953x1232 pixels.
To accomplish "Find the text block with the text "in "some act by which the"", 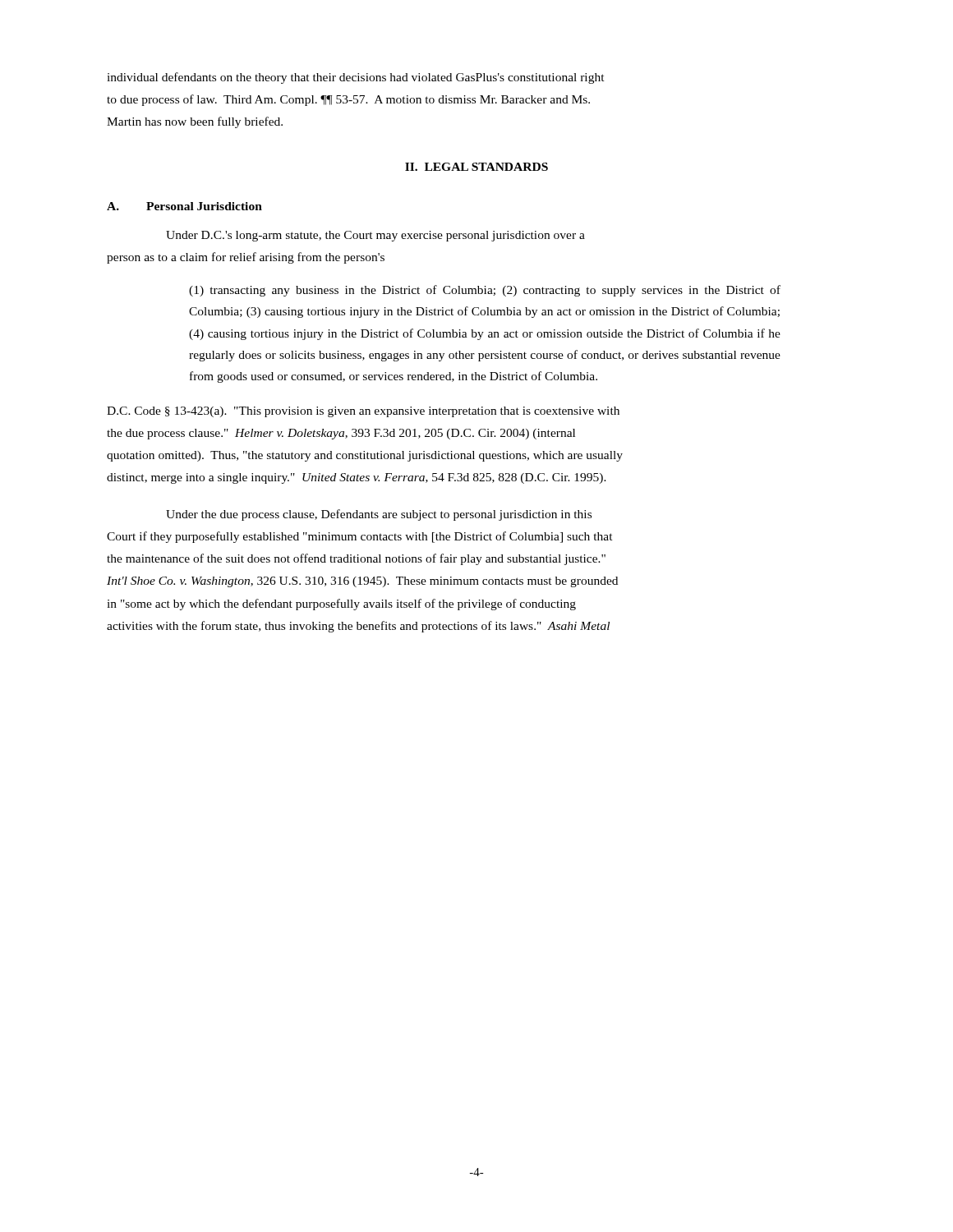I will (x=341, y=603).
